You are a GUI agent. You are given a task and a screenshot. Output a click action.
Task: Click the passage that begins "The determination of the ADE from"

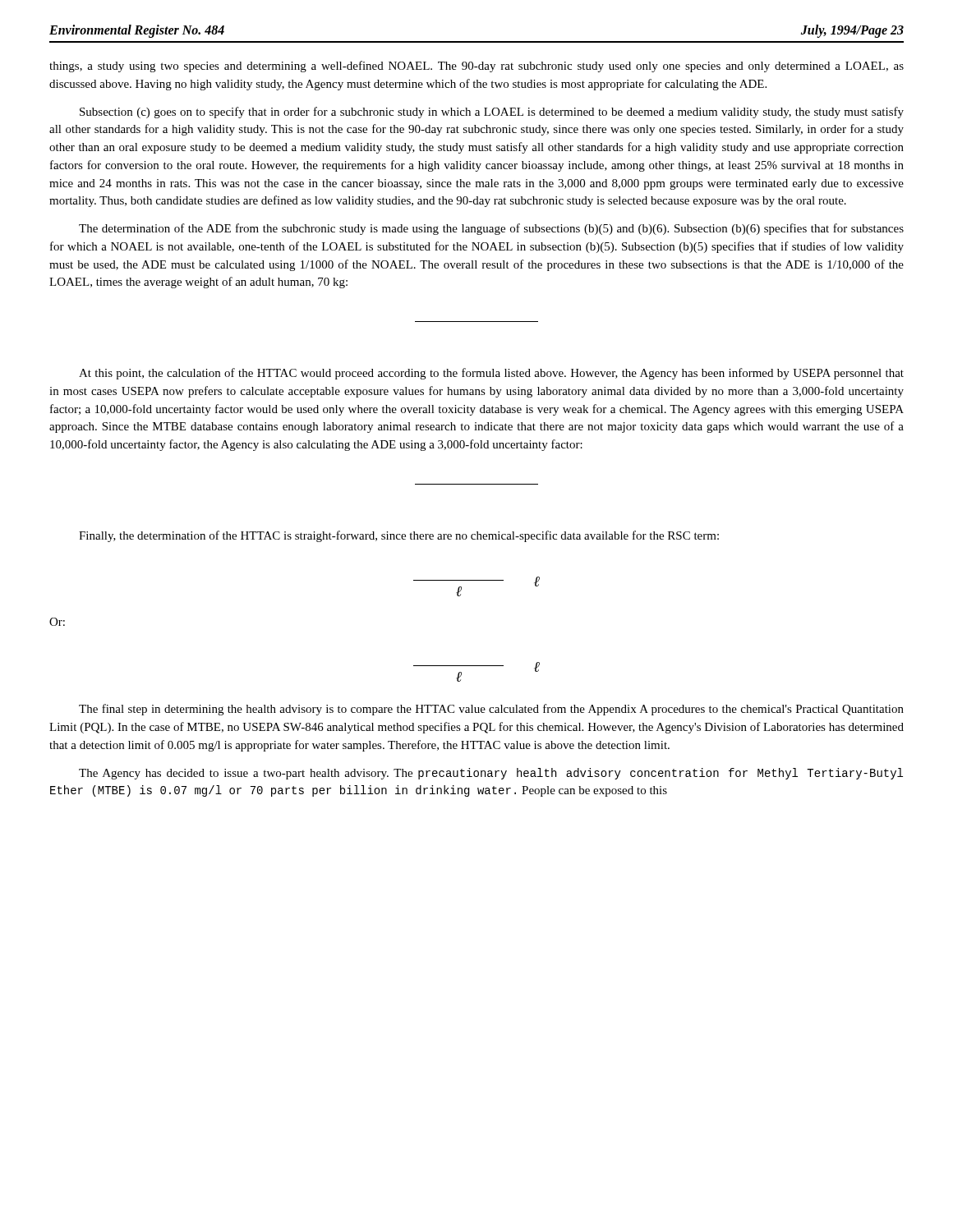tap(476, 256)
